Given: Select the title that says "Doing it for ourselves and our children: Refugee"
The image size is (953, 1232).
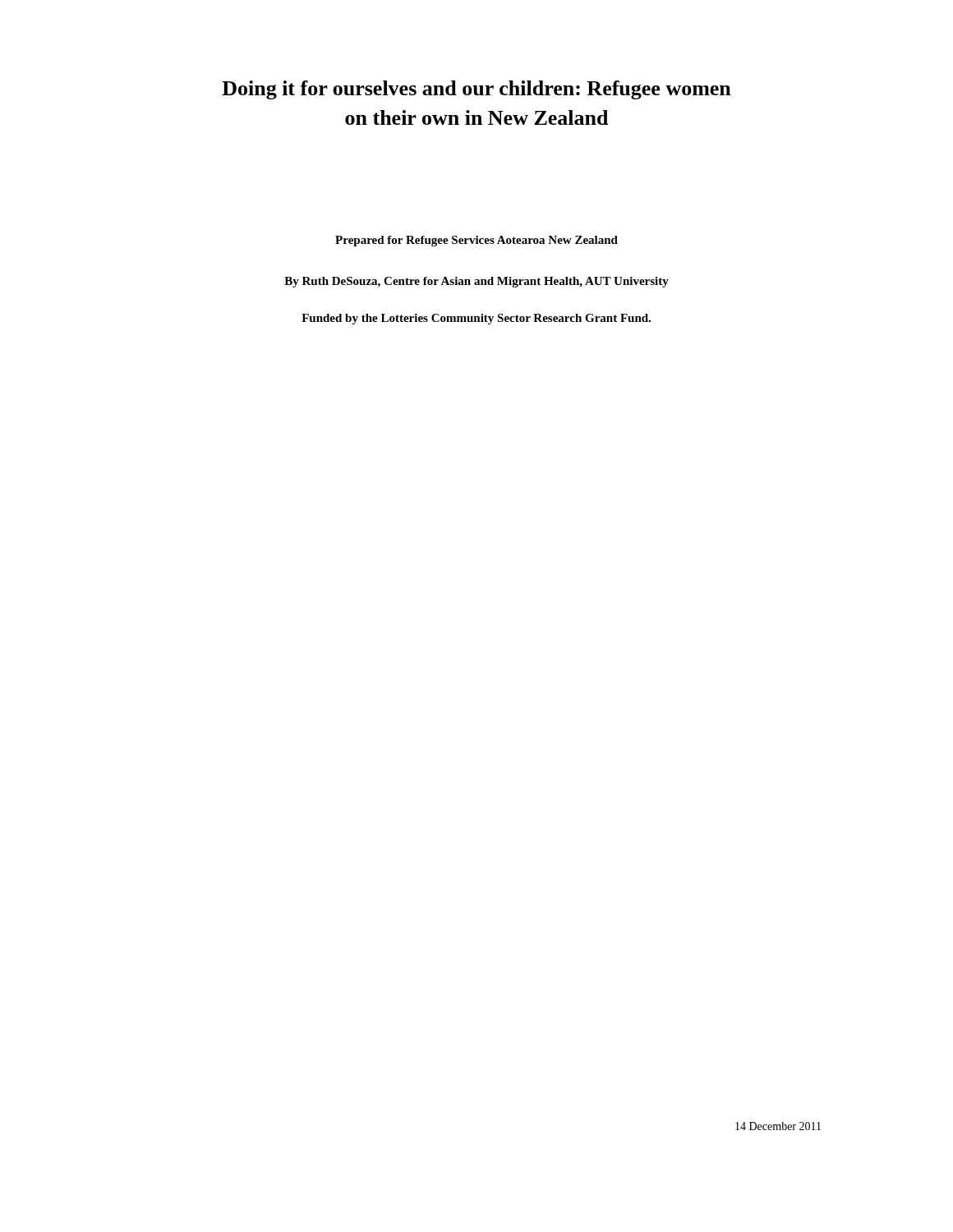Looking at the screenshot, I should (476, 103).
